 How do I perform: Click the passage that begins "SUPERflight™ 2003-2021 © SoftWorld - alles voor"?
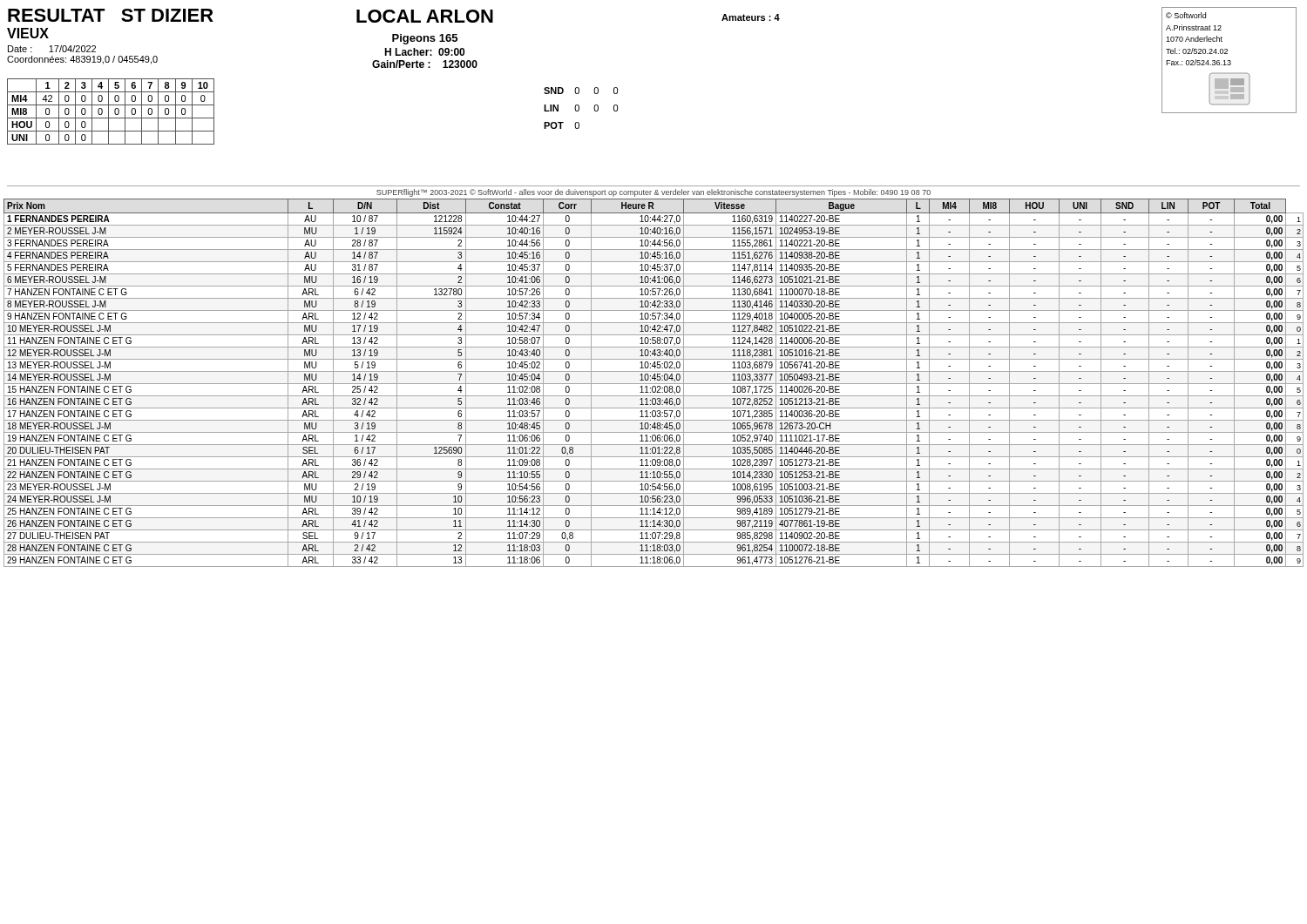click(x=654, y=192)
